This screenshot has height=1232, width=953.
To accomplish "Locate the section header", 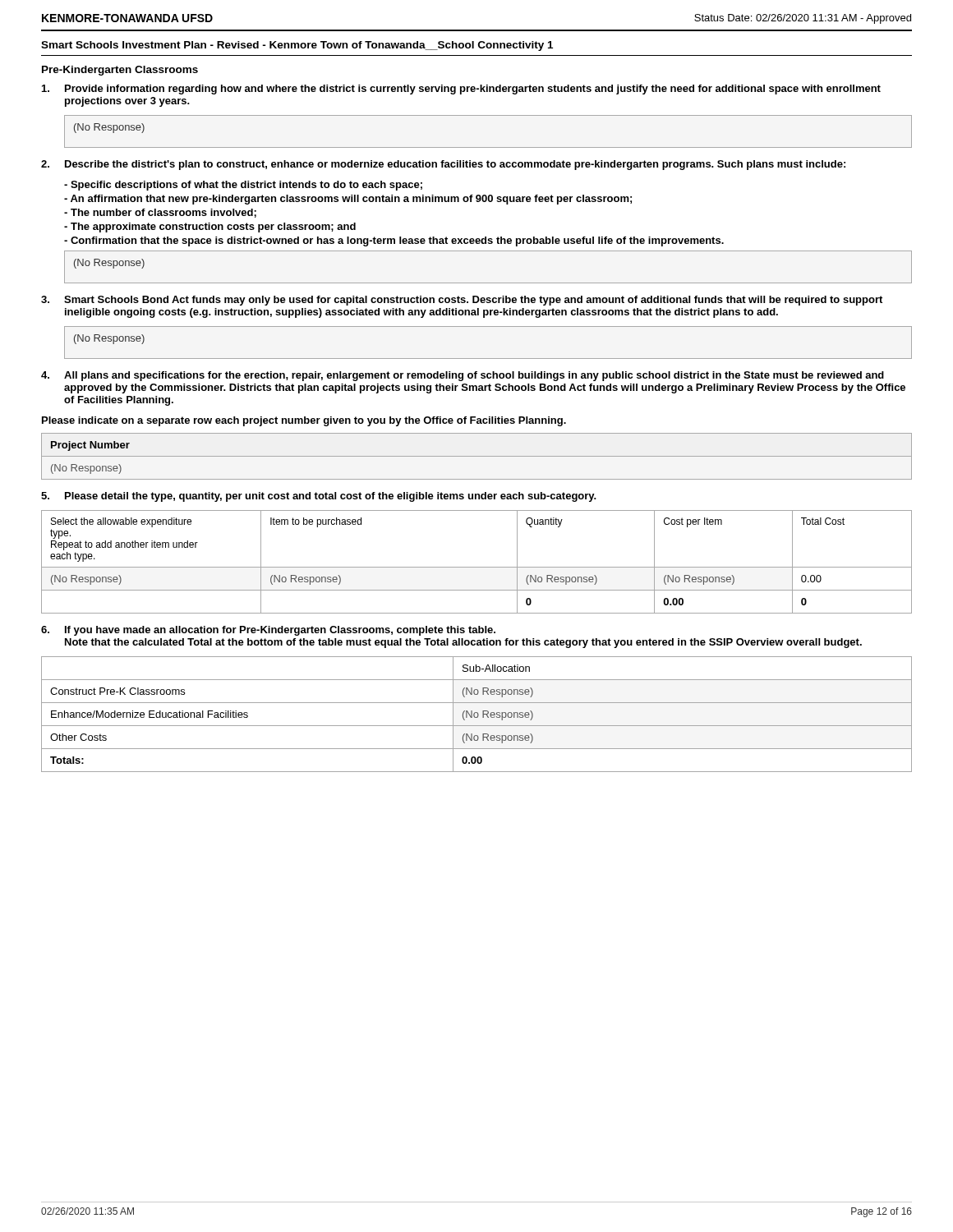I will coord(120,69).
